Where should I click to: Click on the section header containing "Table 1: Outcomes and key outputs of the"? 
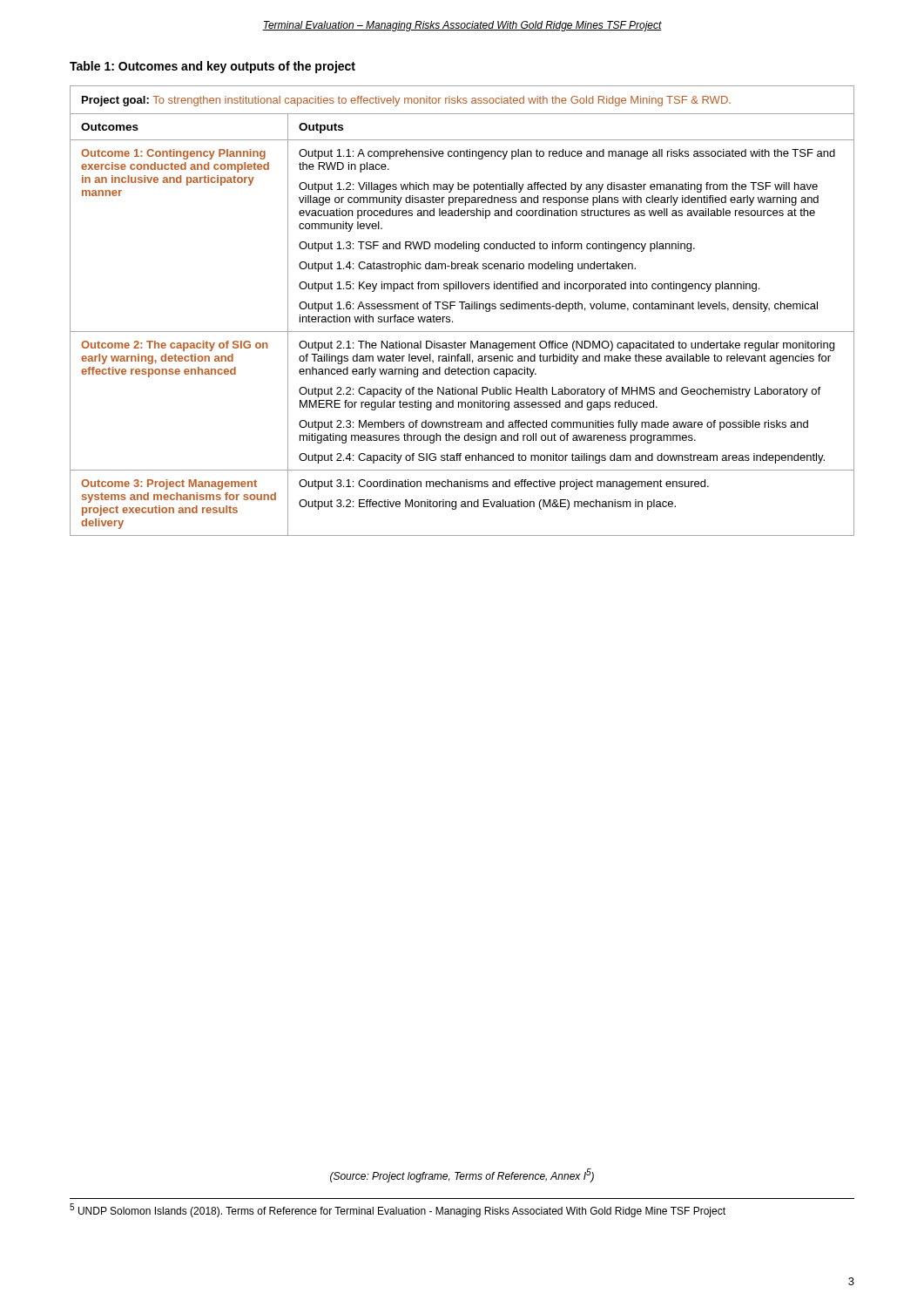[213, 66]
